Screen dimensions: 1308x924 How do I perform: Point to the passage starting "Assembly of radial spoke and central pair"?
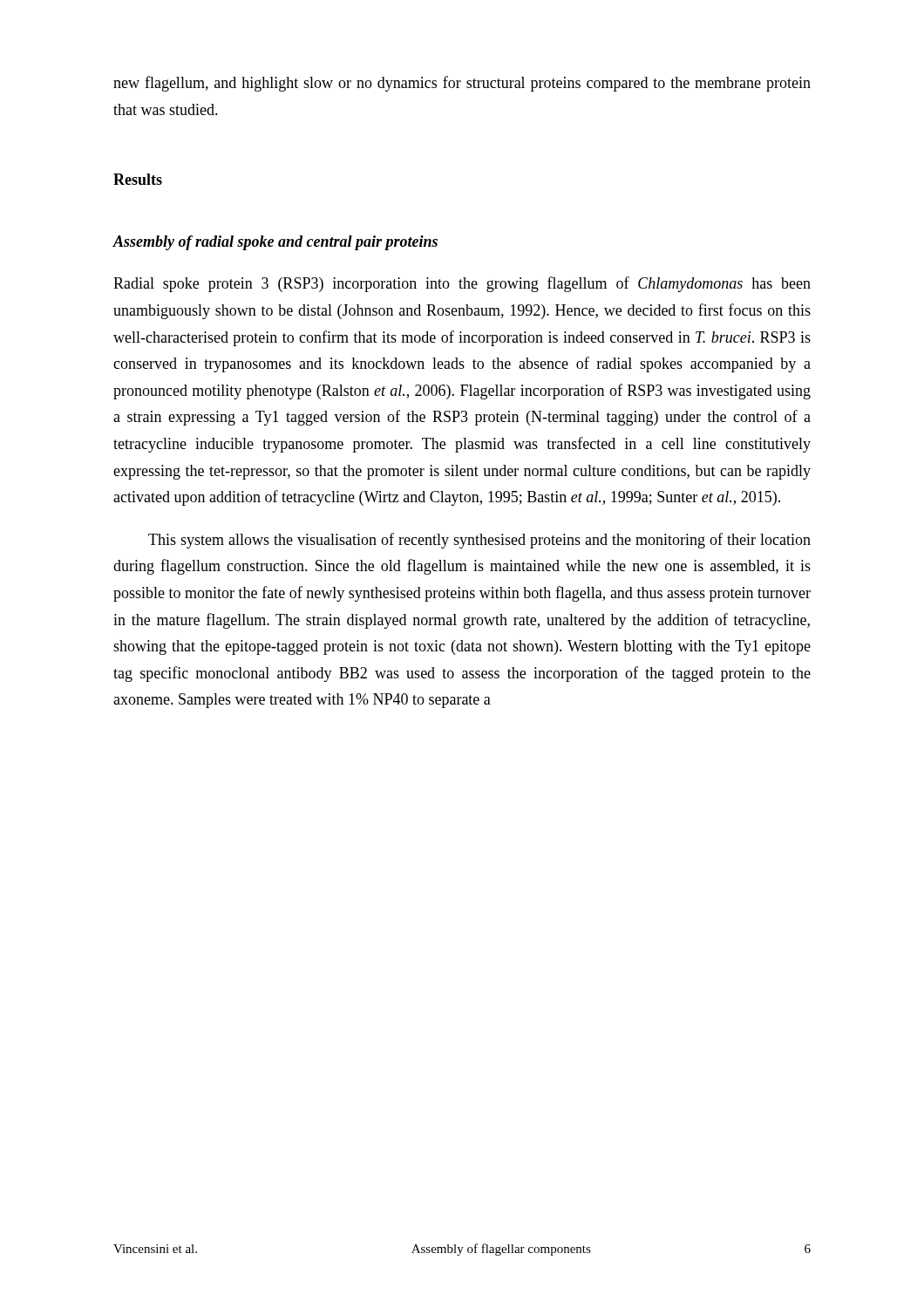tap(276, 241)
